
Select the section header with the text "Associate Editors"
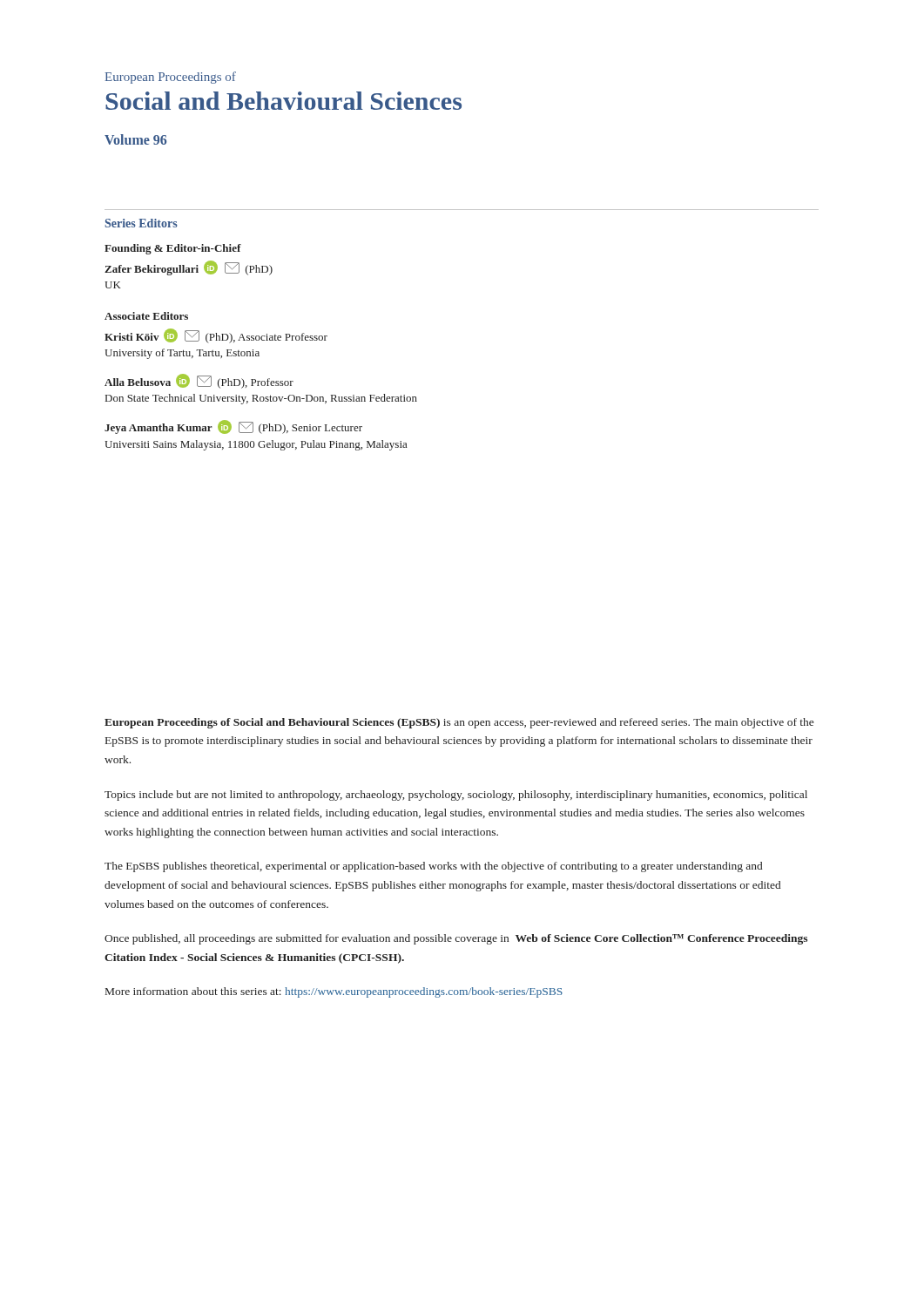point(146,316)
